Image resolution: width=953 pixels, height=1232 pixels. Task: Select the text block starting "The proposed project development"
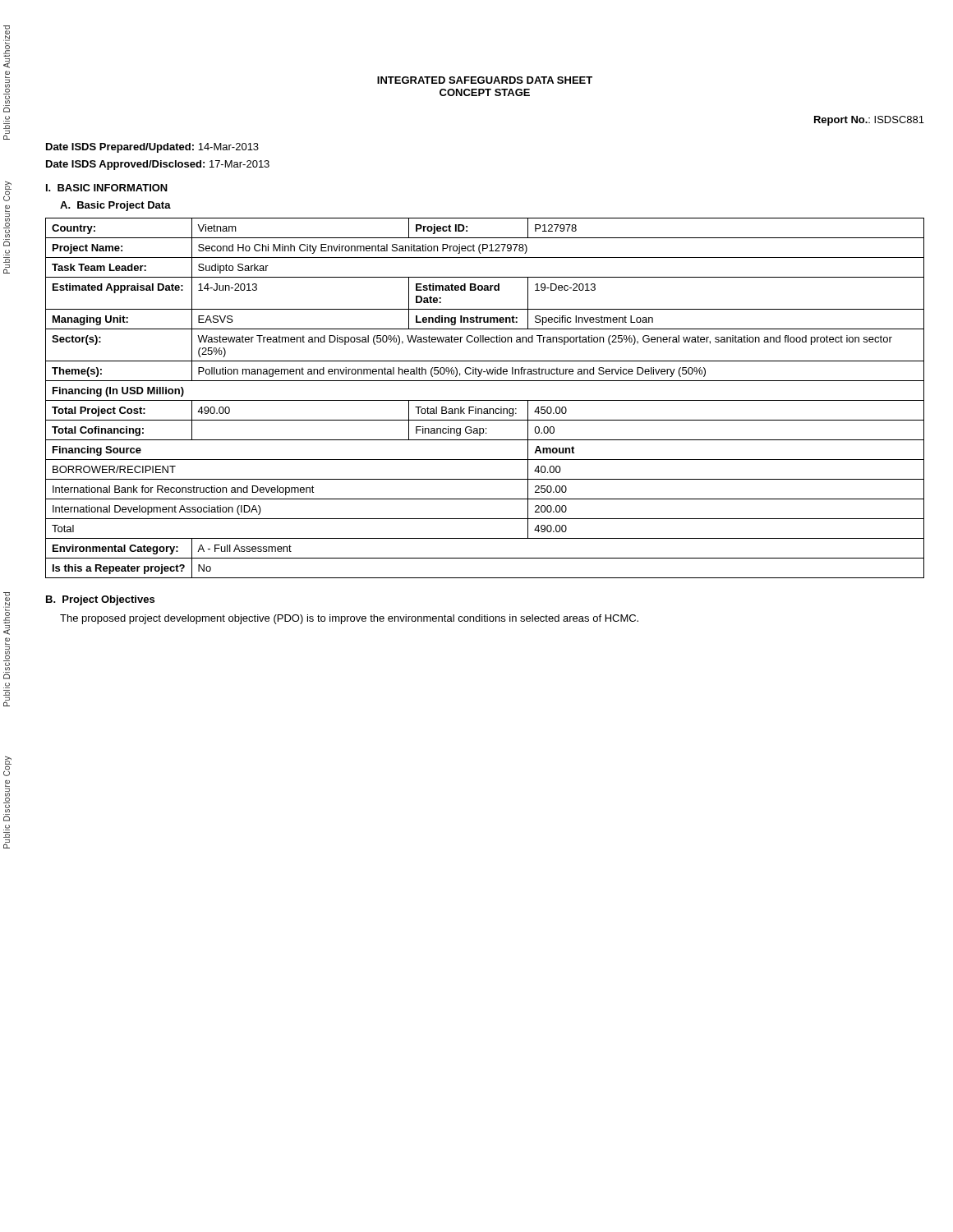pyautogui.click(x=350, y=618)
